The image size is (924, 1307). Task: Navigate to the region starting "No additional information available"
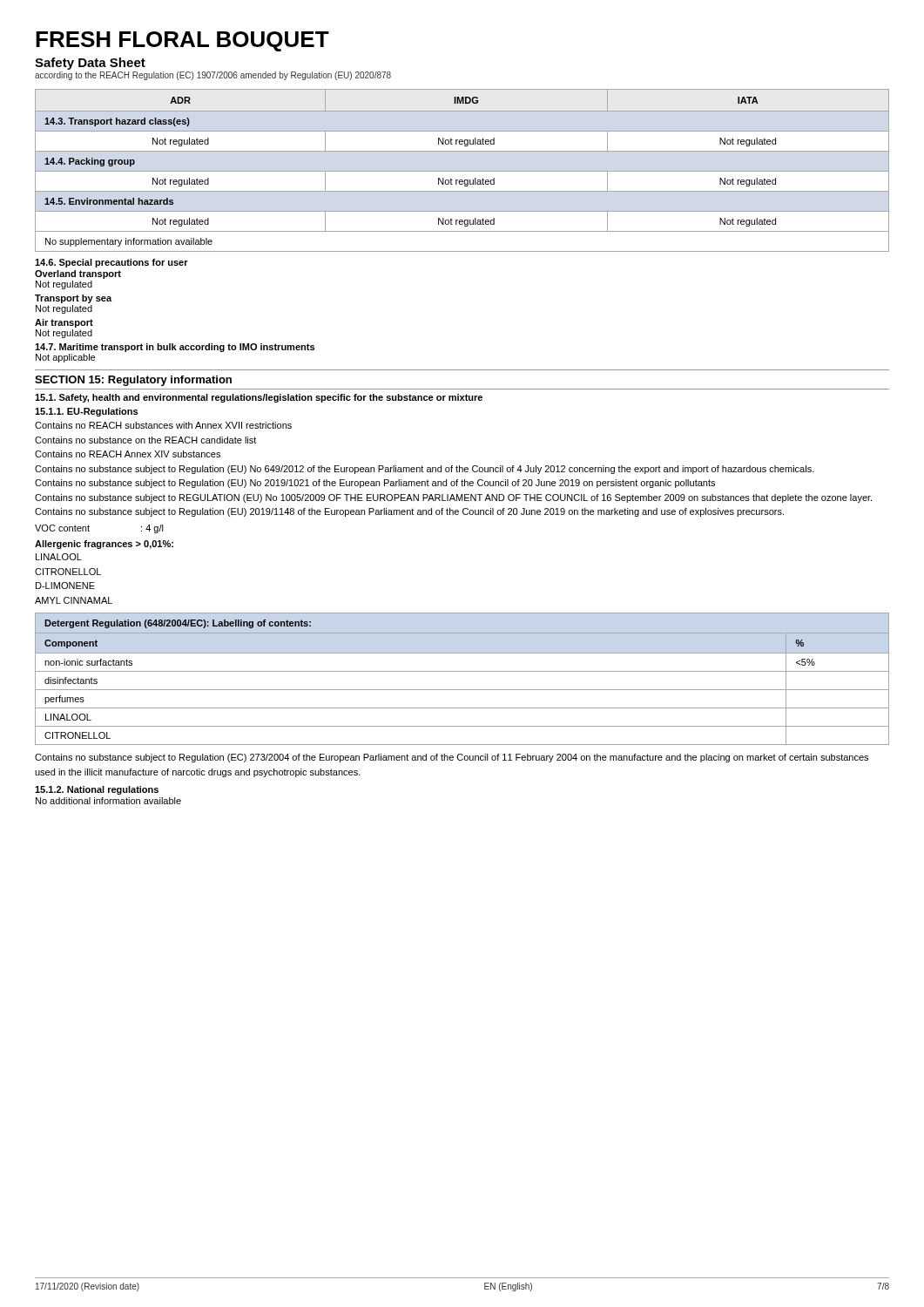coord(108,801)
